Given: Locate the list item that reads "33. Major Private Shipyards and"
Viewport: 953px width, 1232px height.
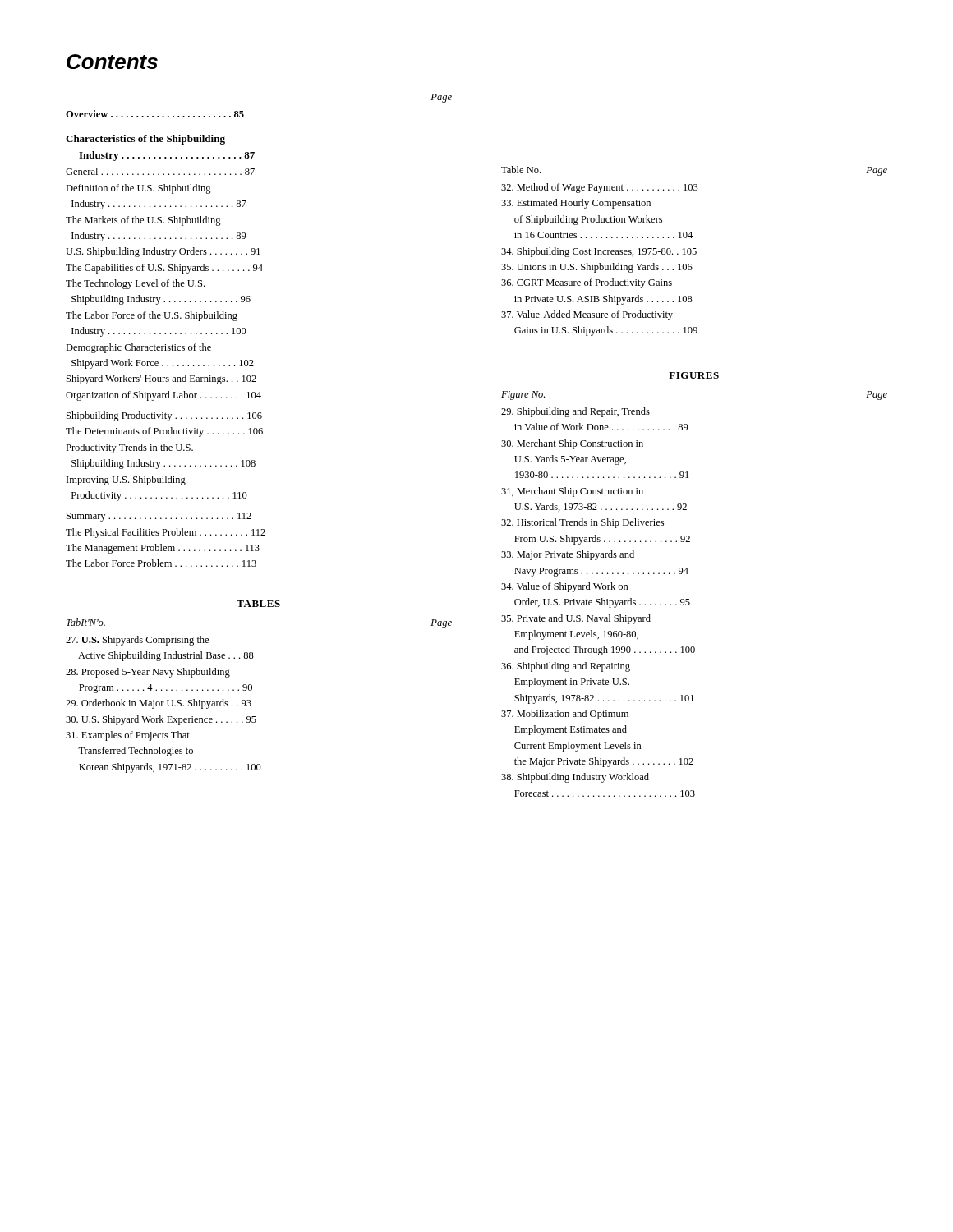Looking at the screenshot, I should coord(595,562).
